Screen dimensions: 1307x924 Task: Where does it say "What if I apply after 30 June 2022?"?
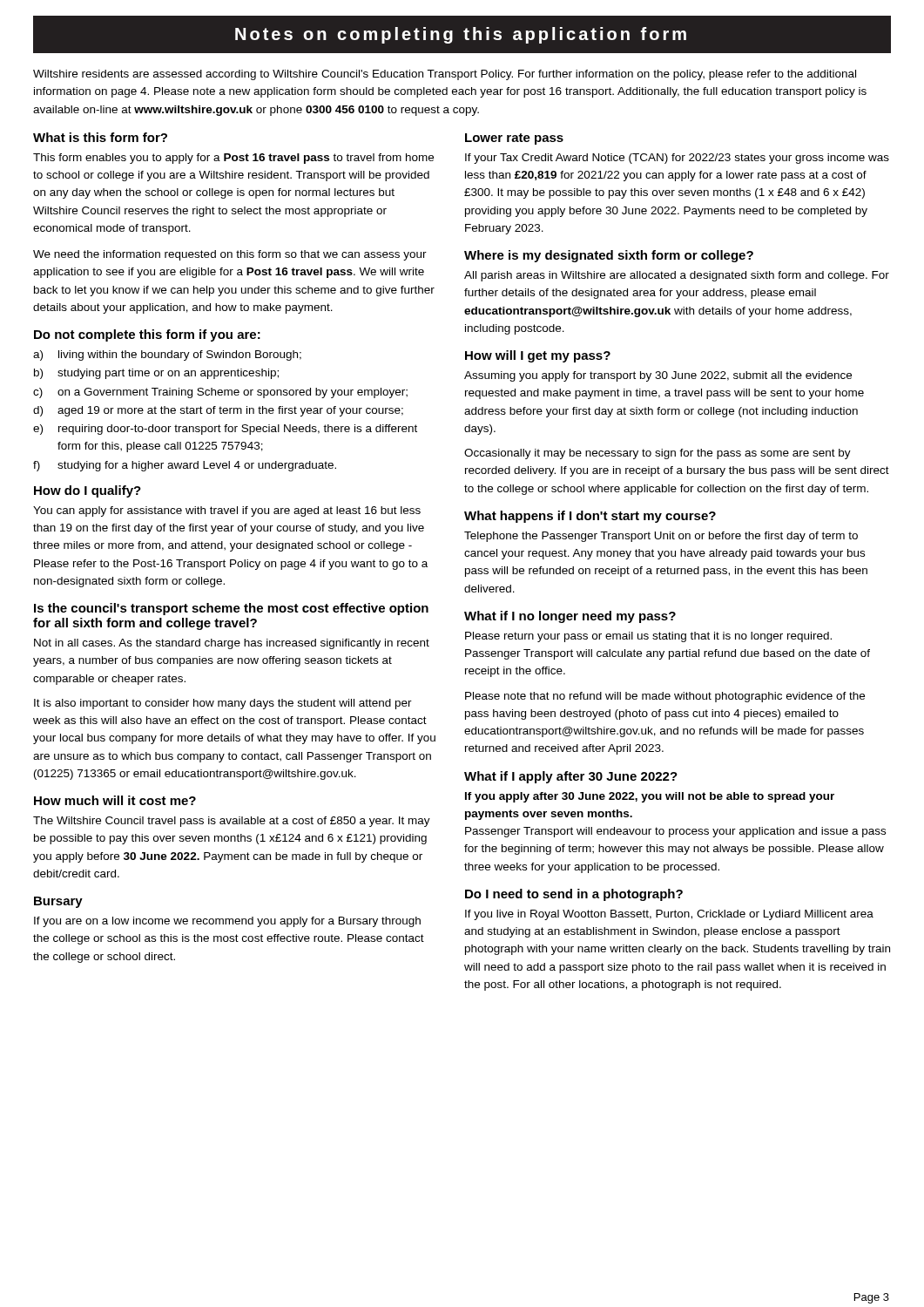571,776
